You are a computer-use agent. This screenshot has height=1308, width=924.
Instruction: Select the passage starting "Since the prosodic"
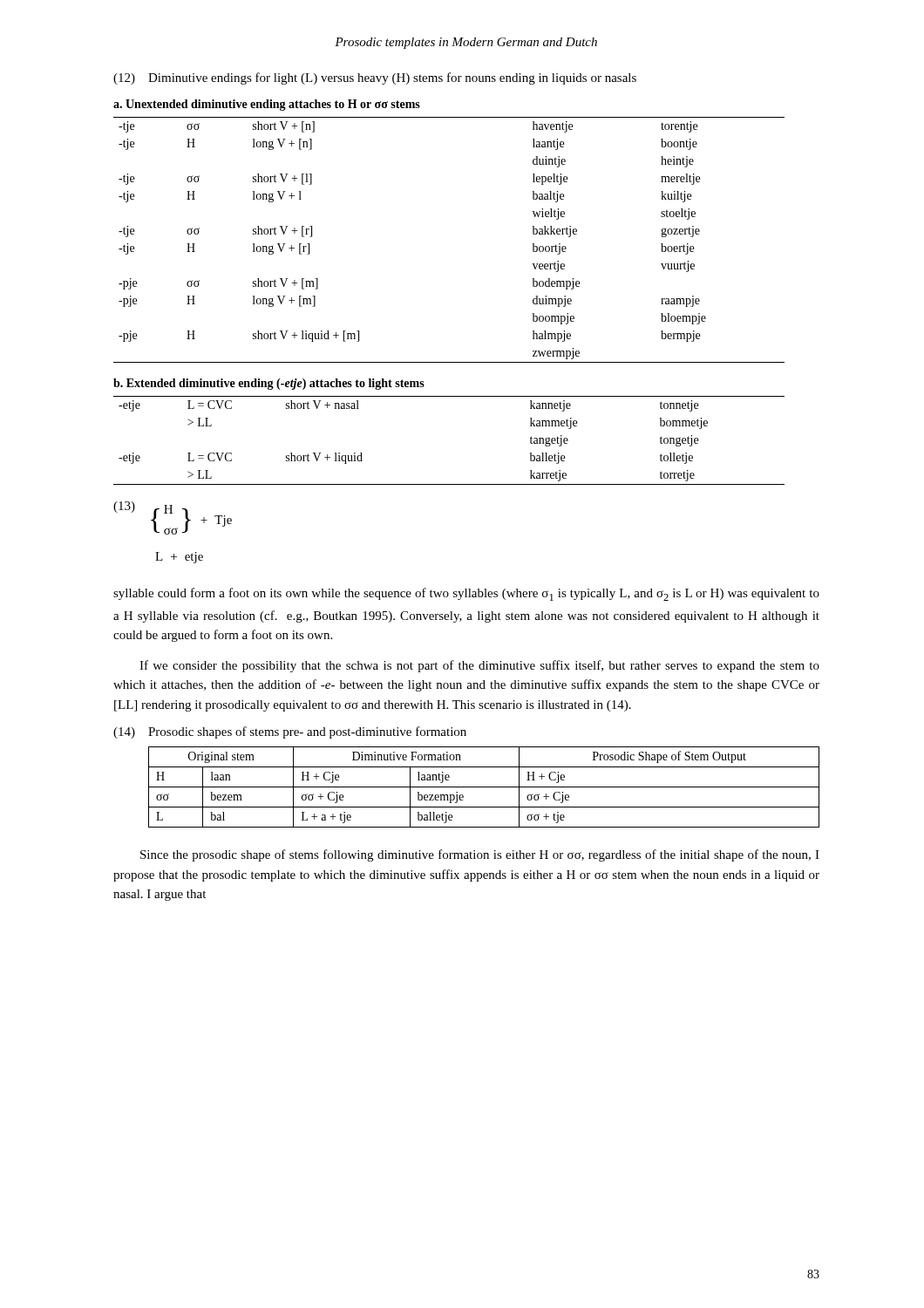[466, 874]
